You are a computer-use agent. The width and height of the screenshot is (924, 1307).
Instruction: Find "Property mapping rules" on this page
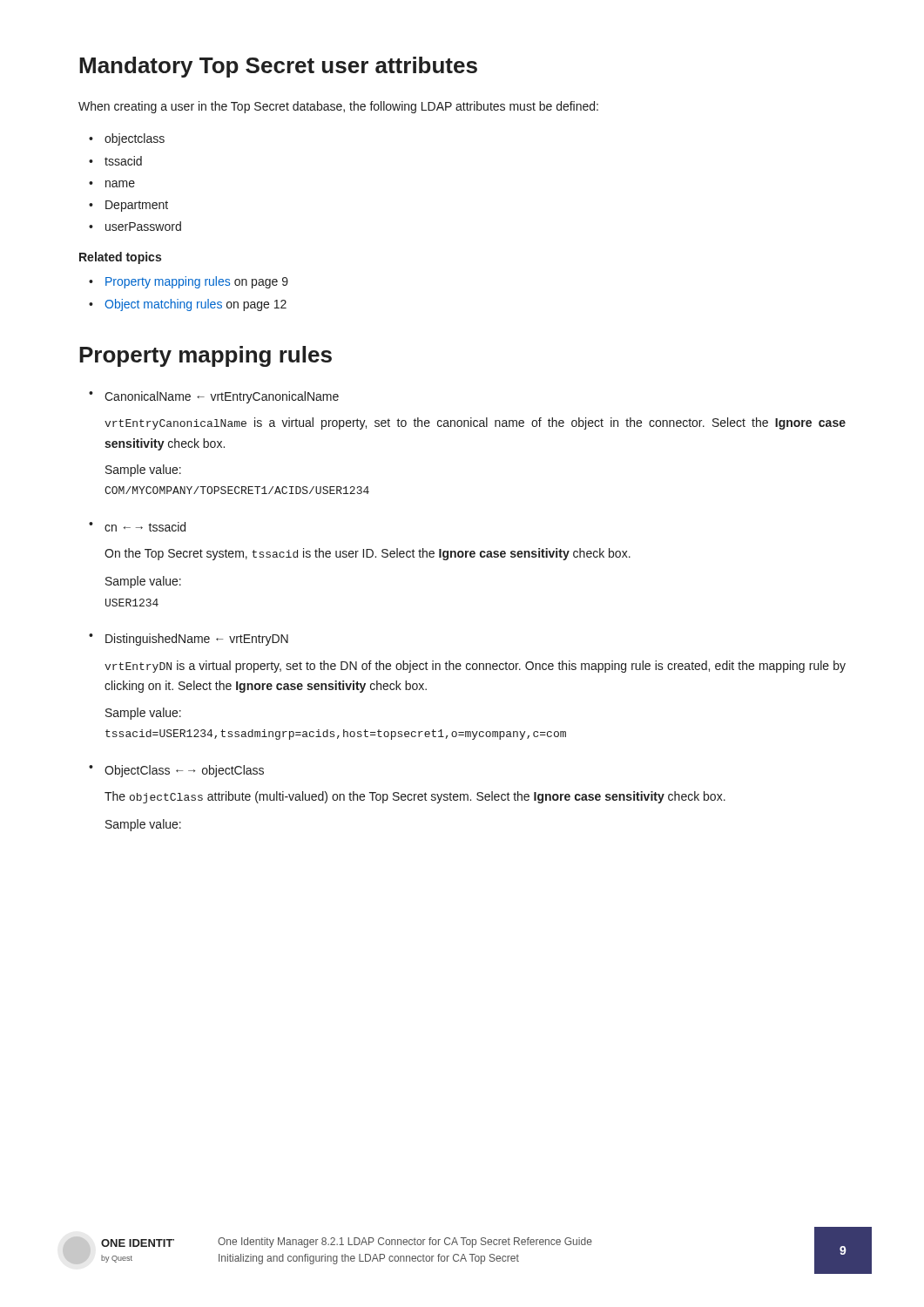(x=206, y=356)
